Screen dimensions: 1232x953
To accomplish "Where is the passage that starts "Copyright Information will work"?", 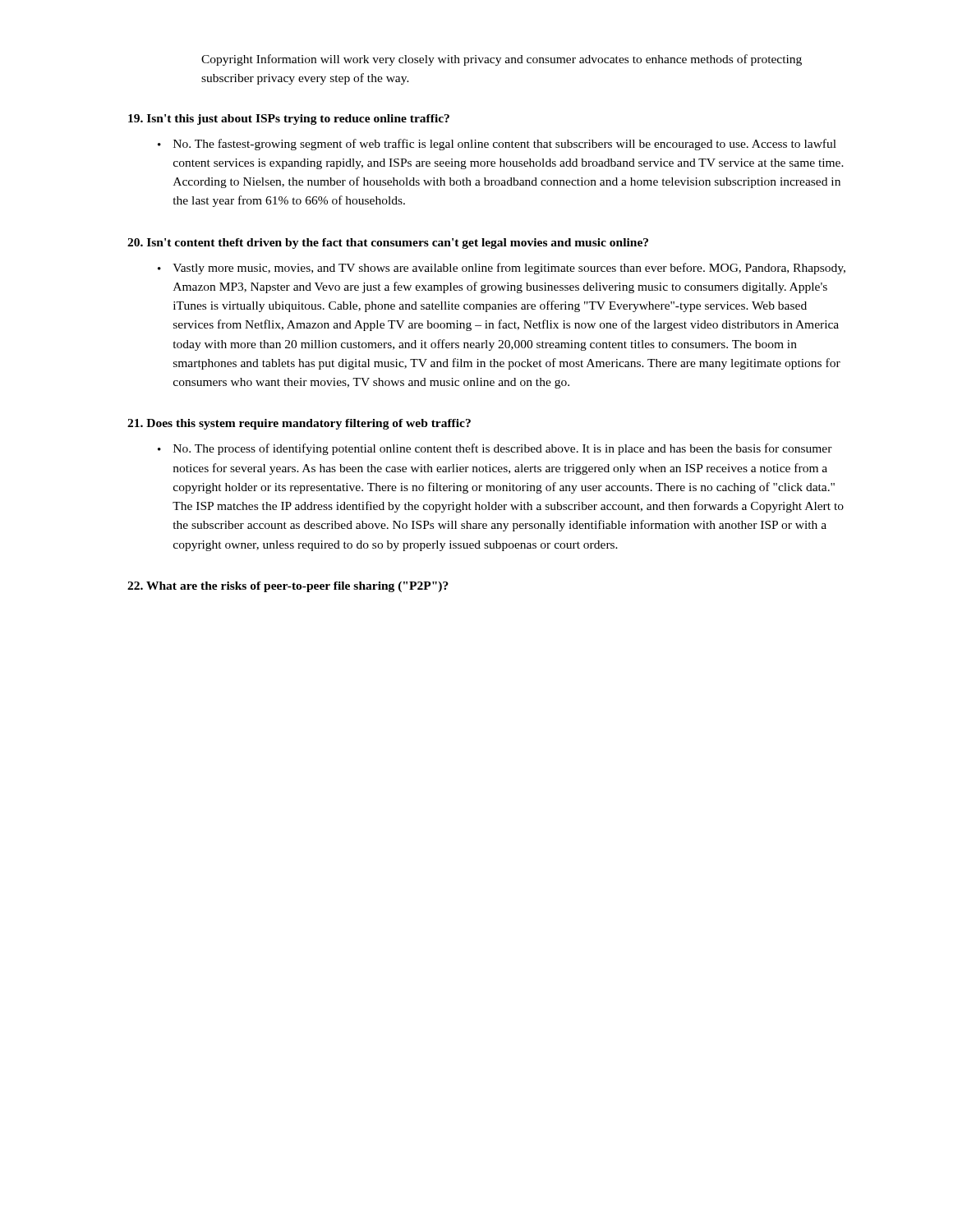I will pos(502,68).
